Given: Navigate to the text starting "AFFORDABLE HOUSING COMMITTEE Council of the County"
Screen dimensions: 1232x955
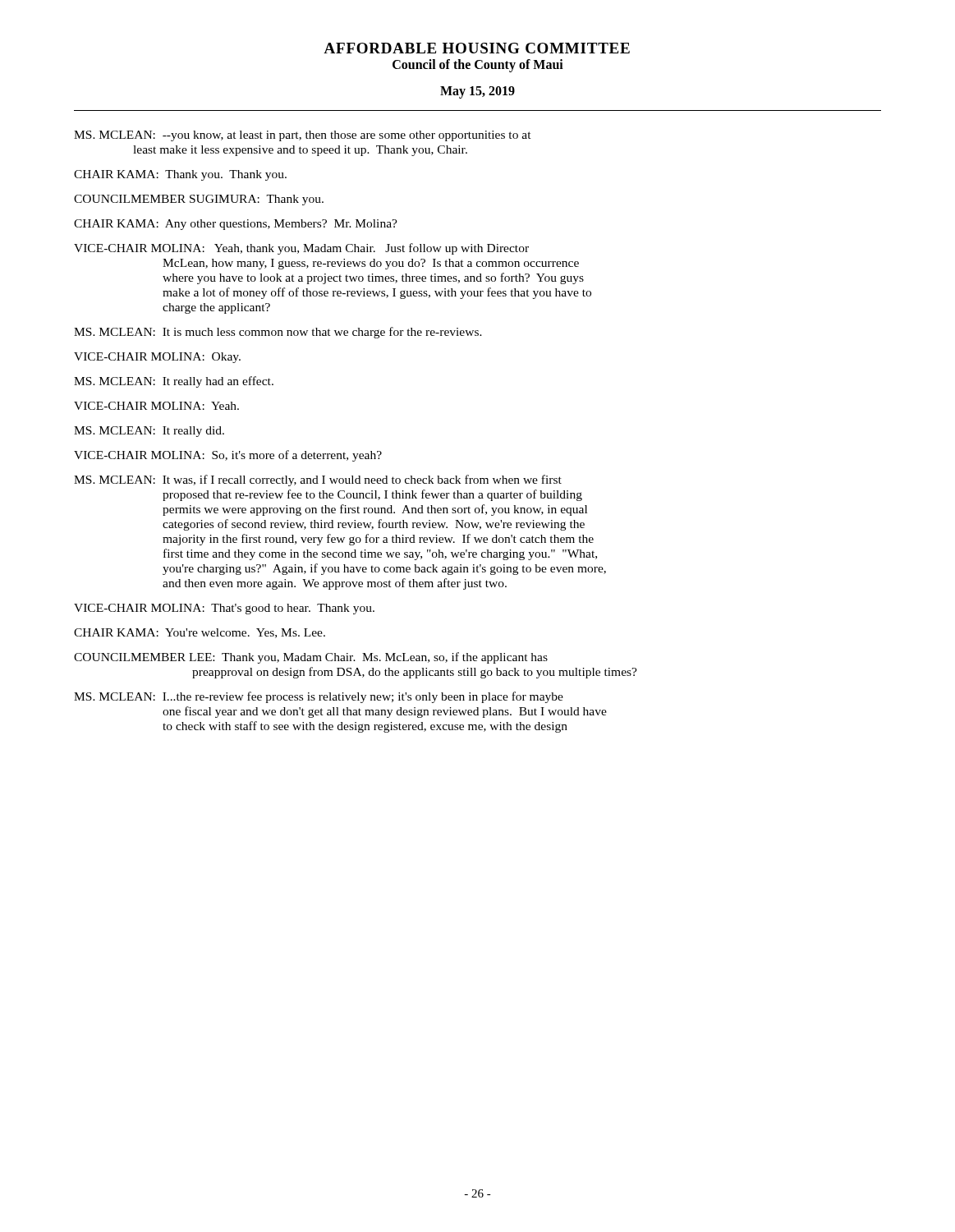Looking at the screenshot, I should coord(478,56).
